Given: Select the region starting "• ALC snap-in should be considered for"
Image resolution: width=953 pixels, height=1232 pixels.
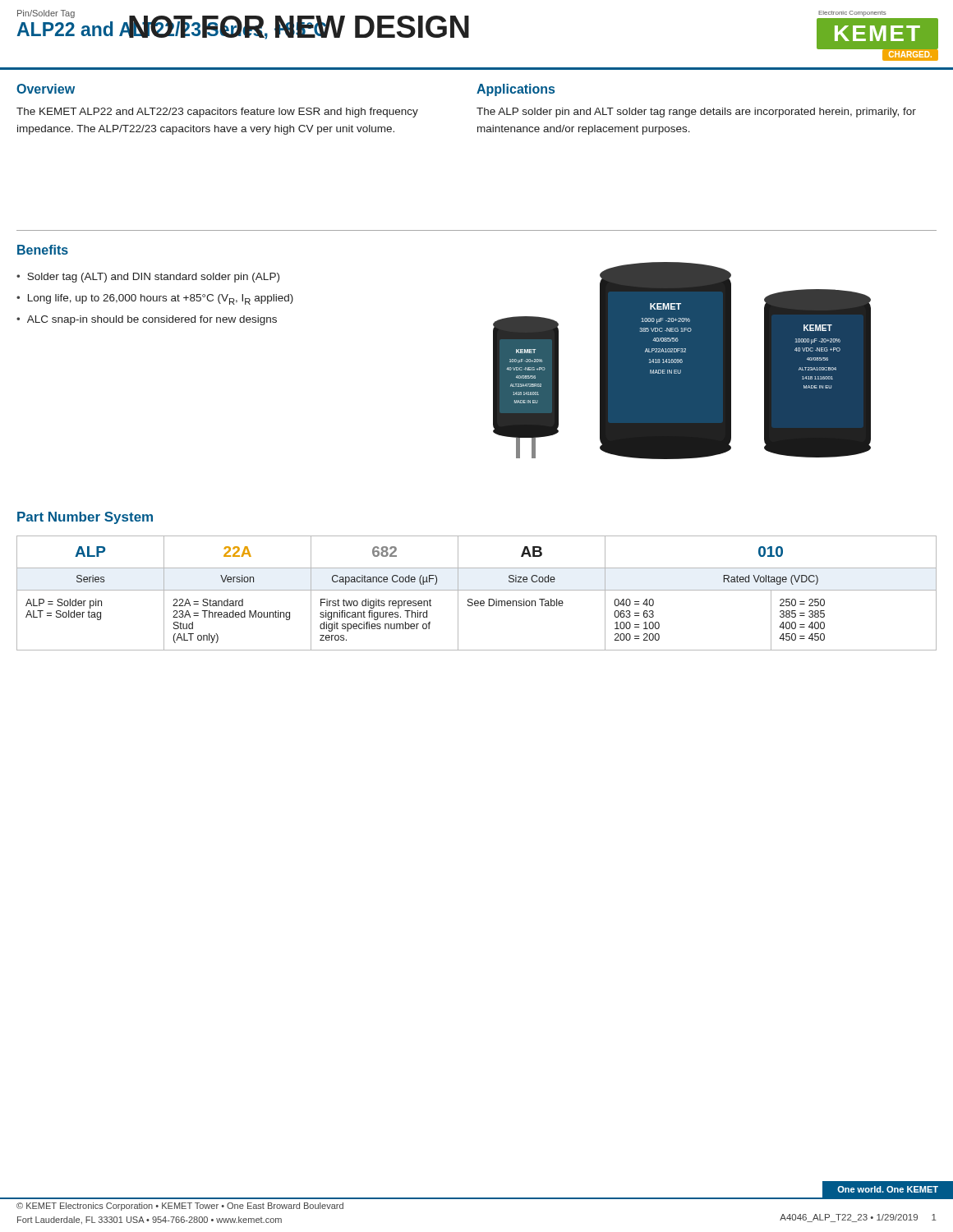Looking at the screenshot, I should [x=147, y=319].
